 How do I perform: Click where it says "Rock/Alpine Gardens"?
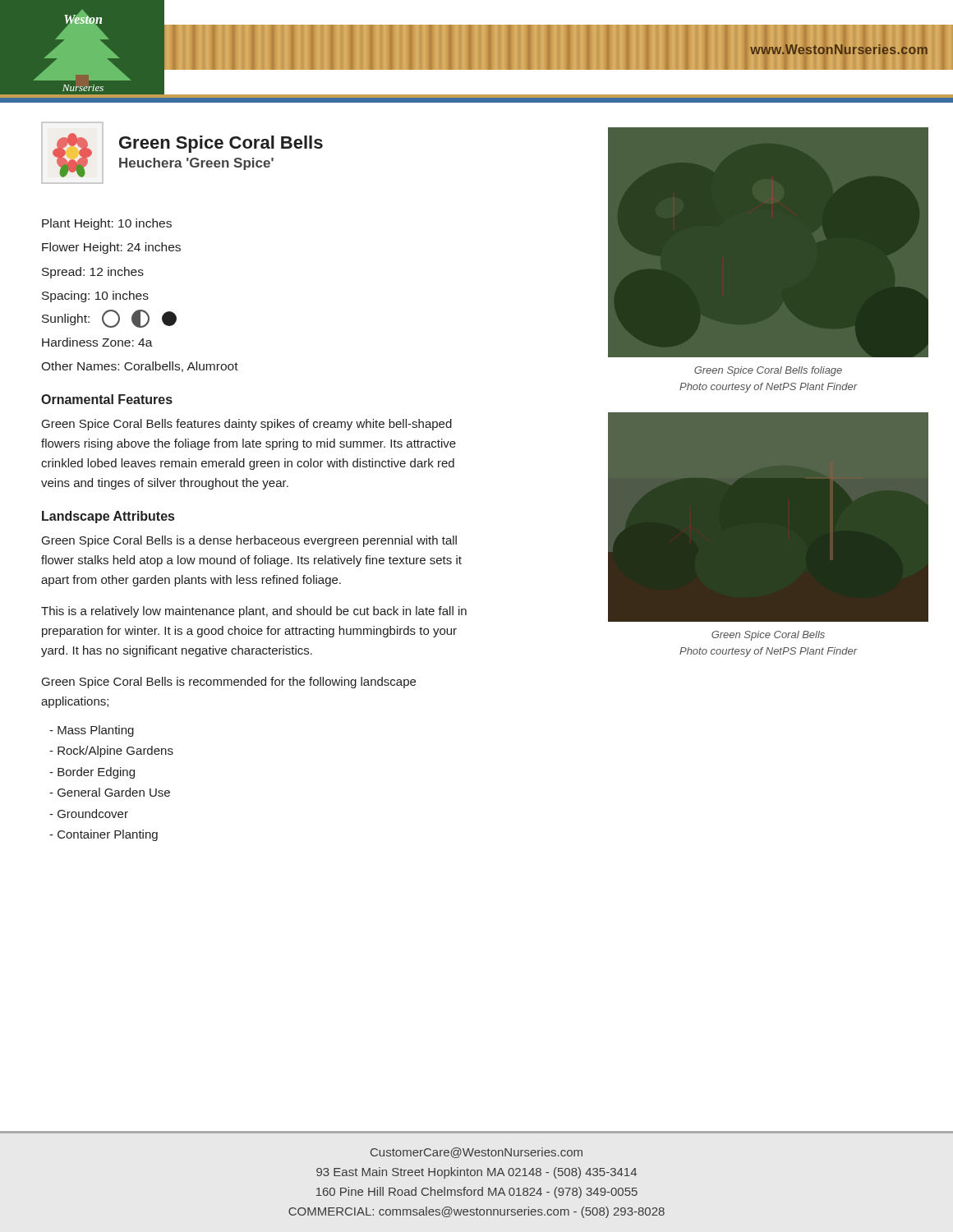111,750
